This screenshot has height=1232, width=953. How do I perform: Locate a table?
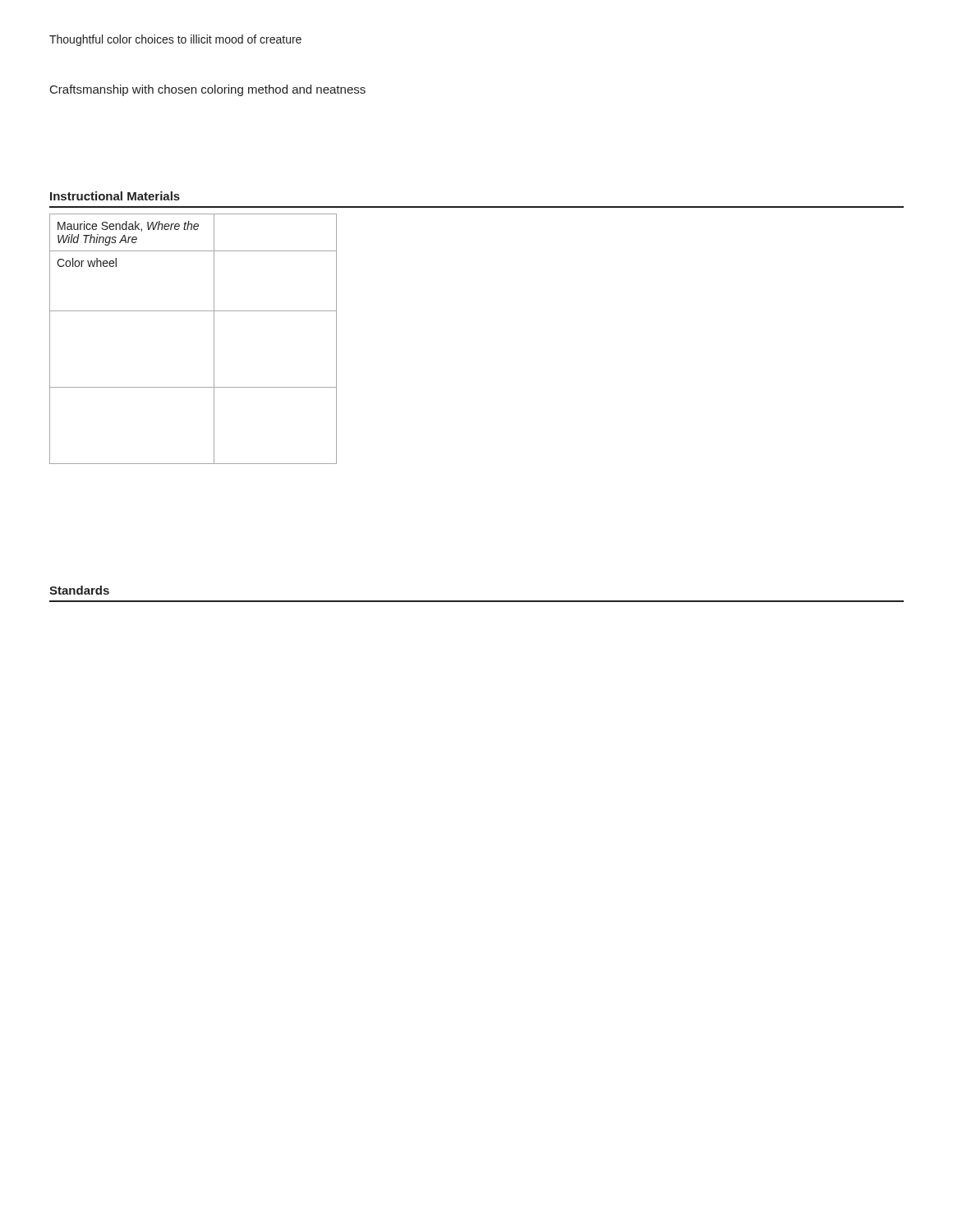pyautogui.click(x=193, y=339)
